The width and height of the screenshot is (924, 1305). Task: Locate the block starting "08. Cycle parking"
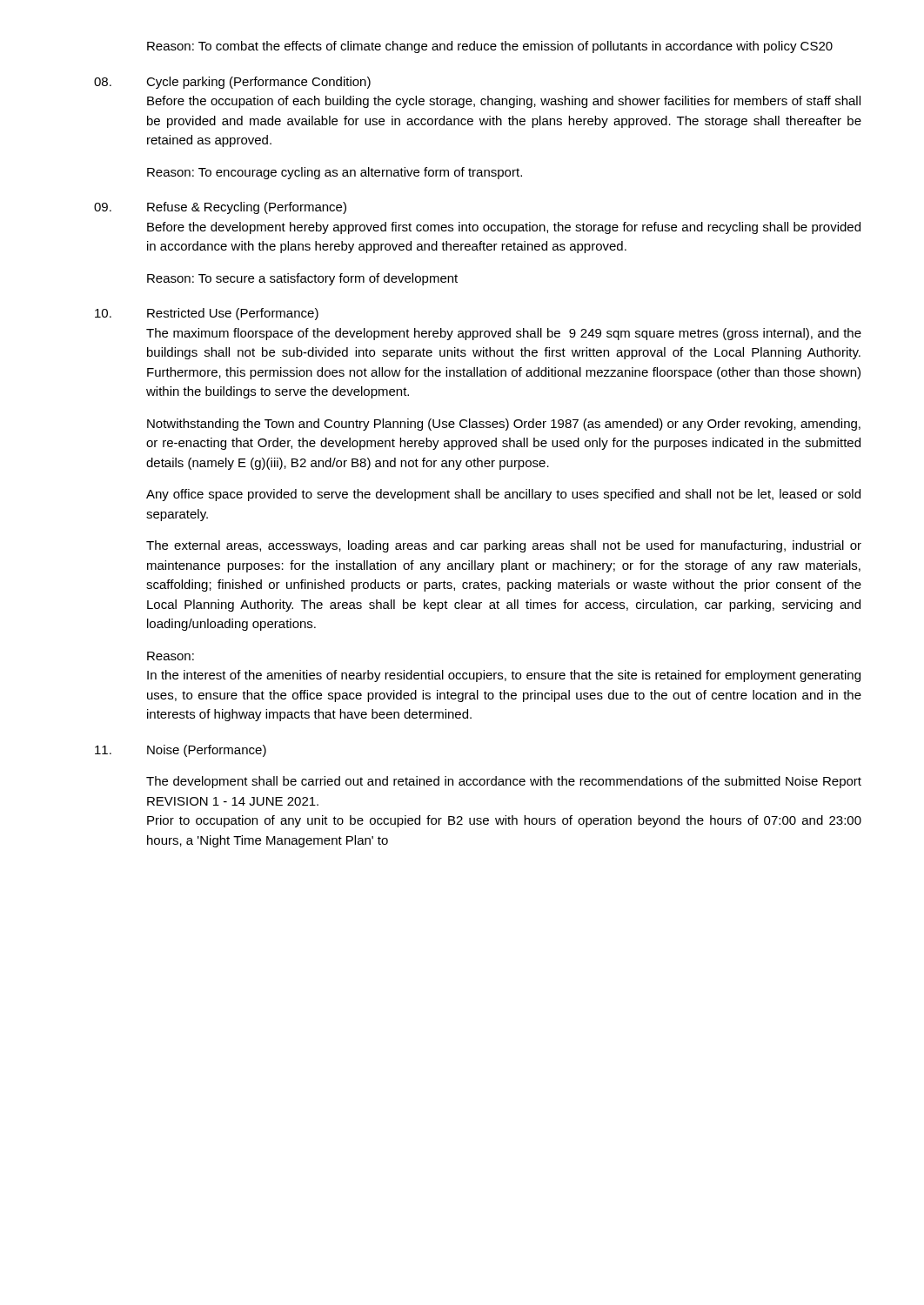click(x=478, y=111)
